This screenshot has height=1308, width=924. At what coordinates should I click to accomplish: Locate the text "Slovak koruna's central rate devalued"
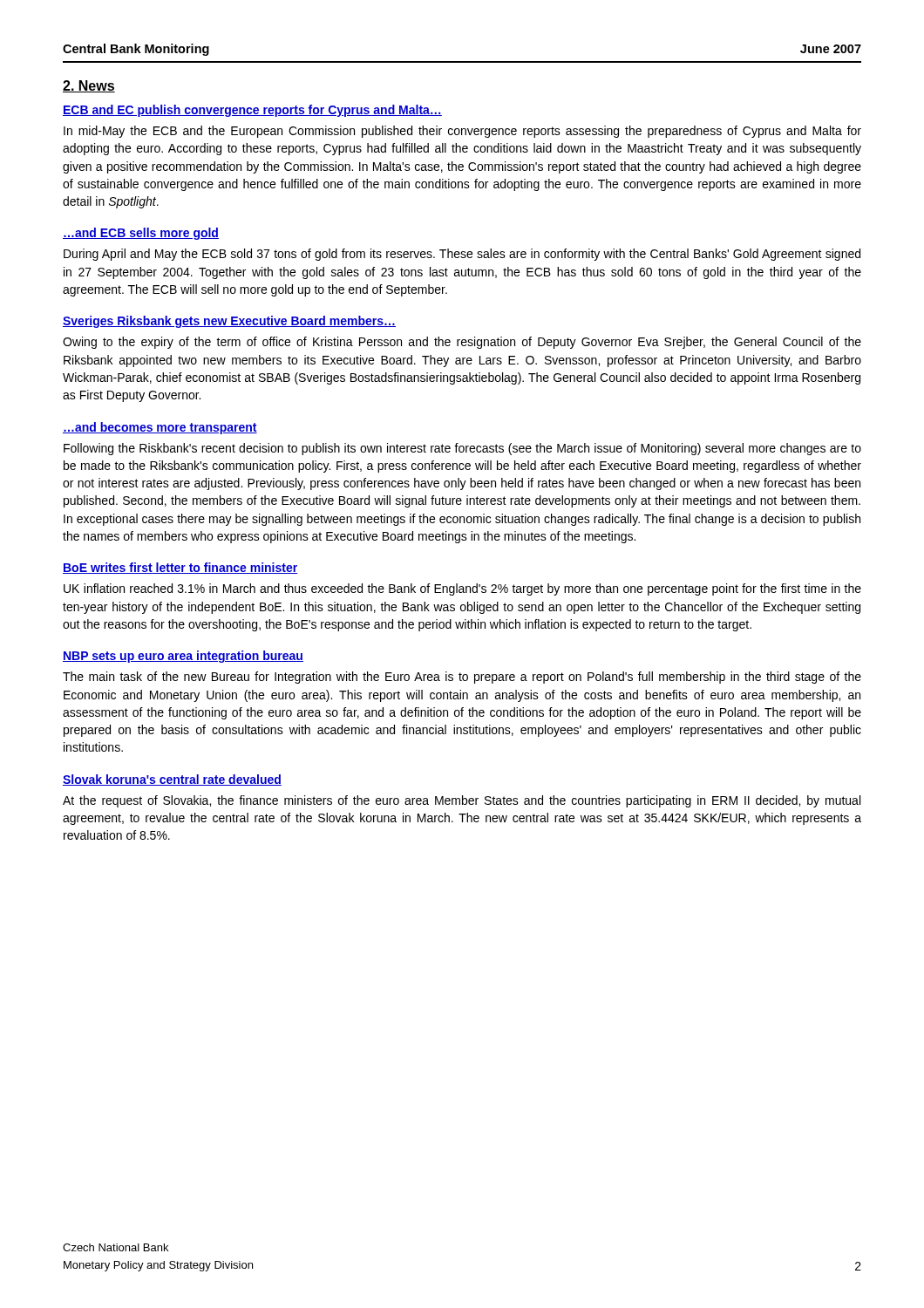[172, 779]
